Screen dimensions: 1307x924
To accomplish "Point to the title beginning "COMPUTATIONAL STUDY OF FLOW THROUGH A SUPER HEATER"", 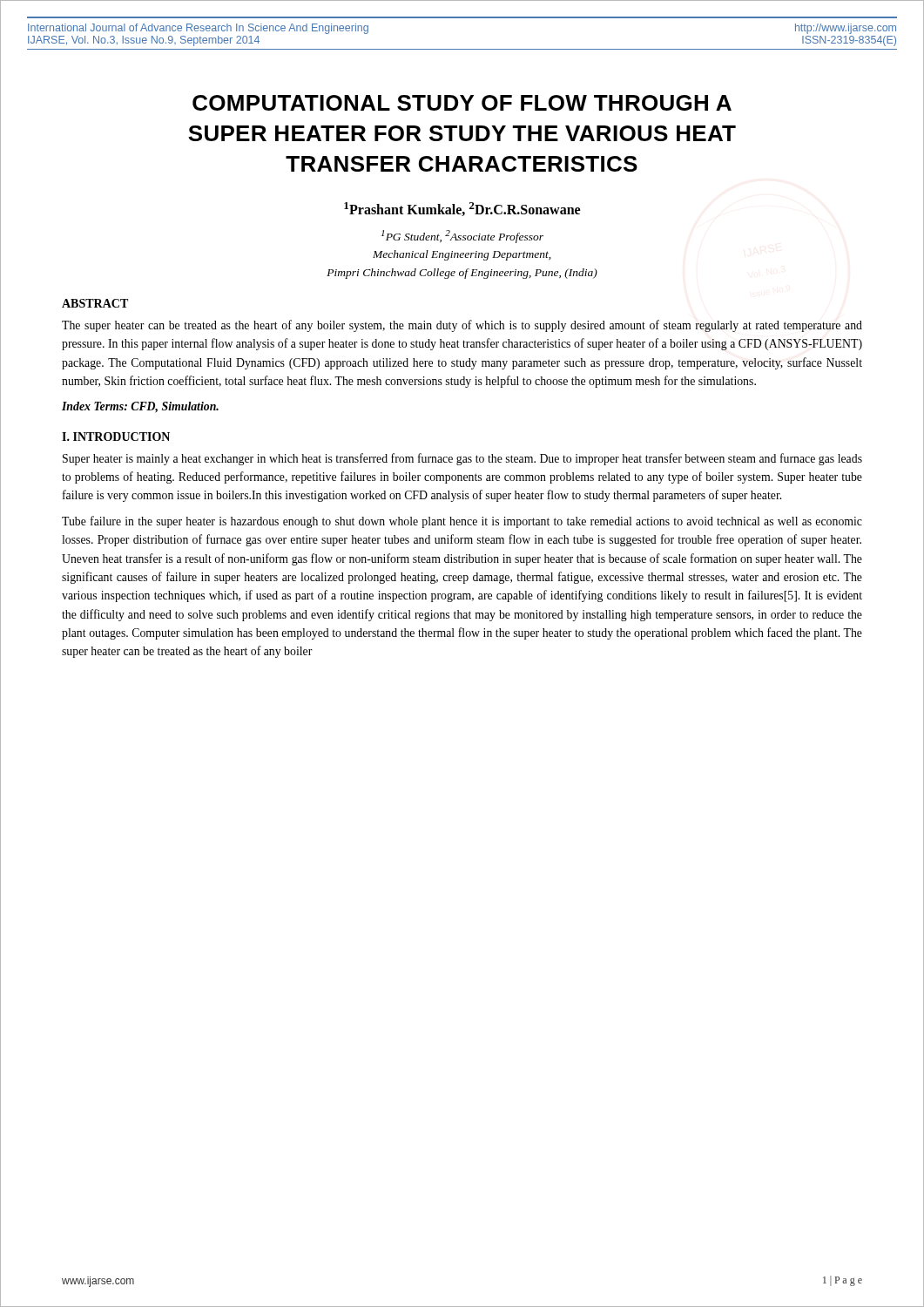I will pos(462,133).
